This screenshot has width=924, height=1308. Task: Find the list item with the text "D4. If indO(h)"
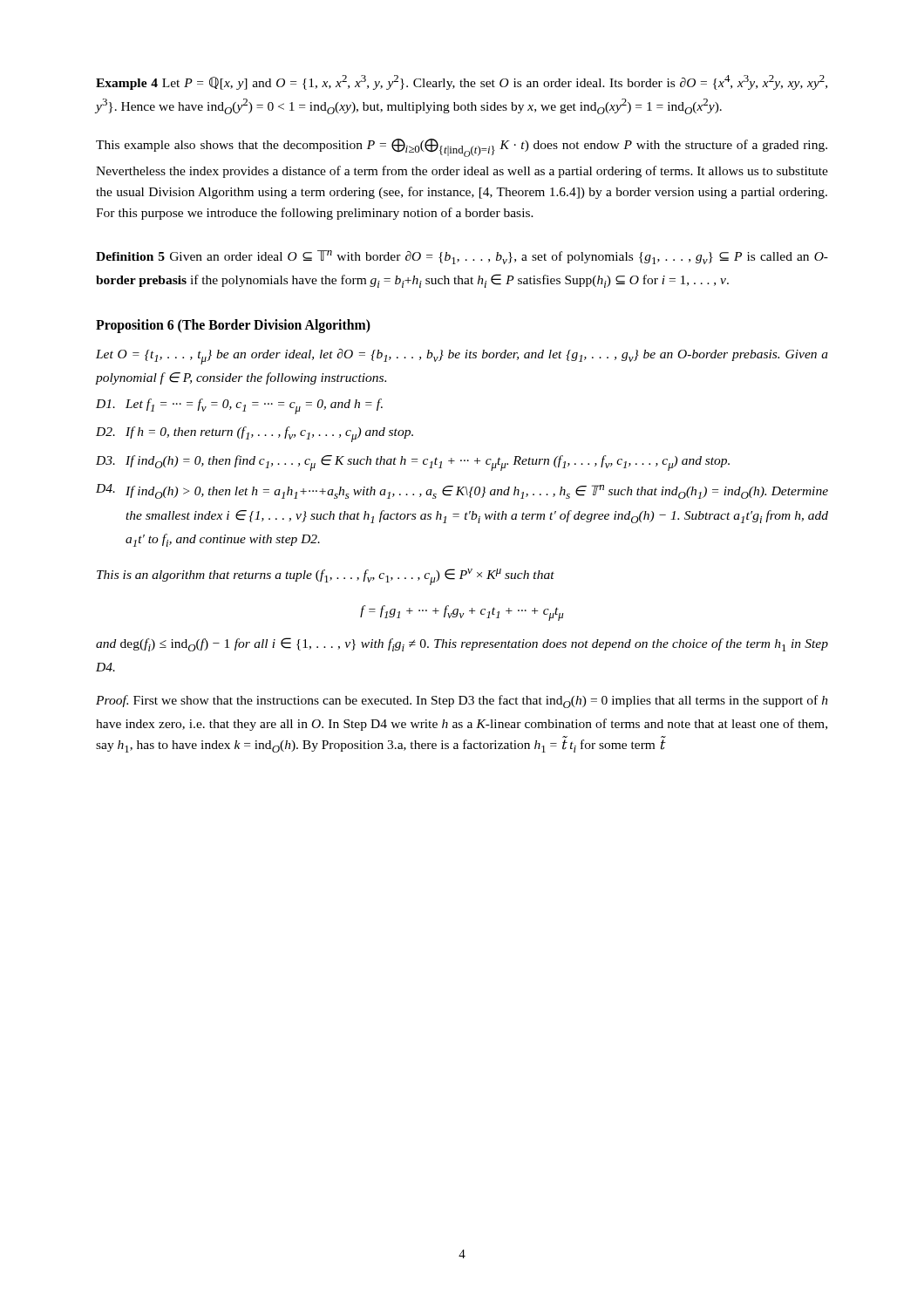click(462, 515)
